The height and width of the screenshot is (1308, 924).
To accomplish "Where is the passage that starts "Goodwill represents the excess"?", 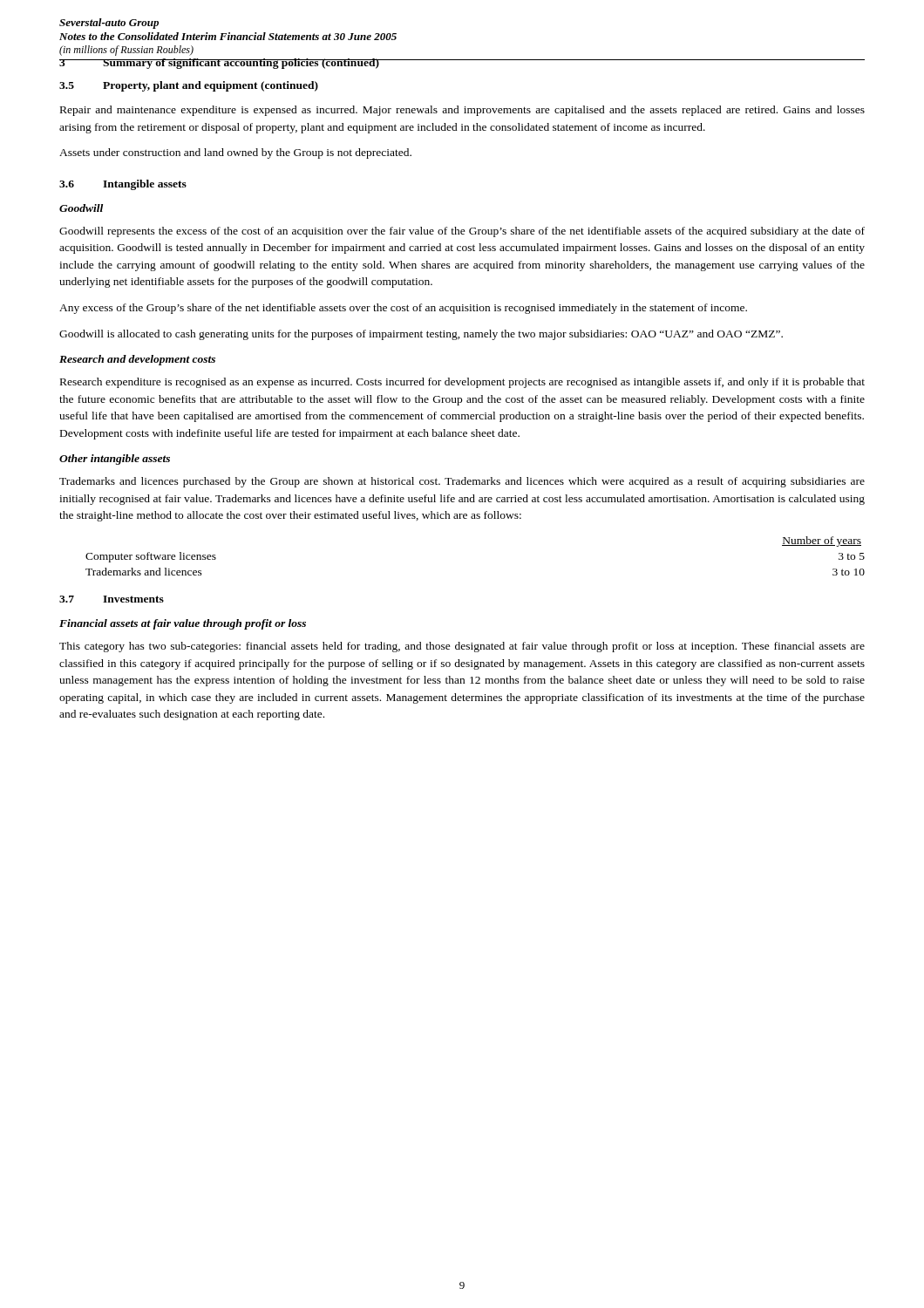I will click(462, 256).
